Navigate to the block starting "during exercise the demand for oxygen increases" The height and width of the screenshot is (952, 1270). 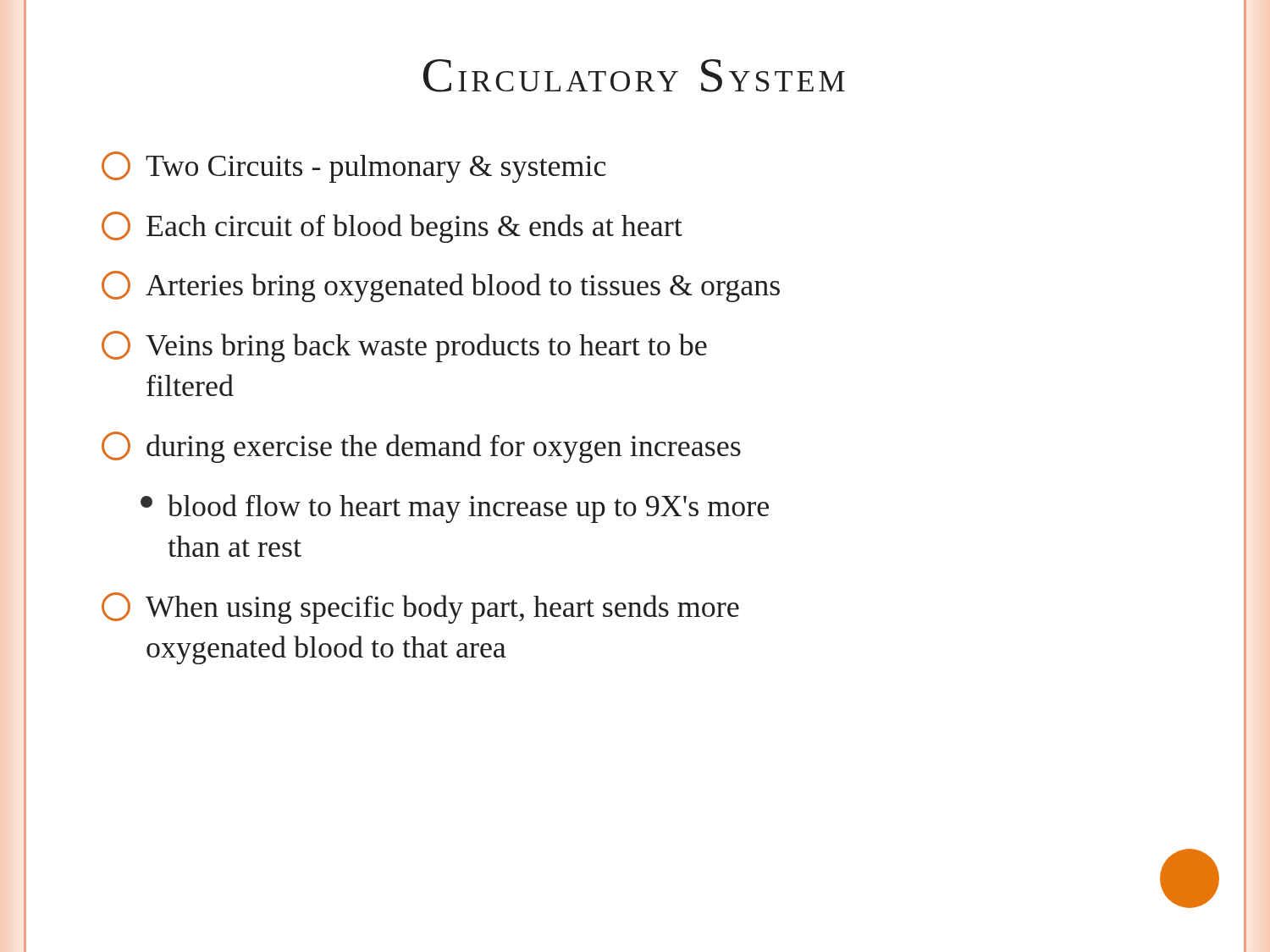(x=660, y=446)
